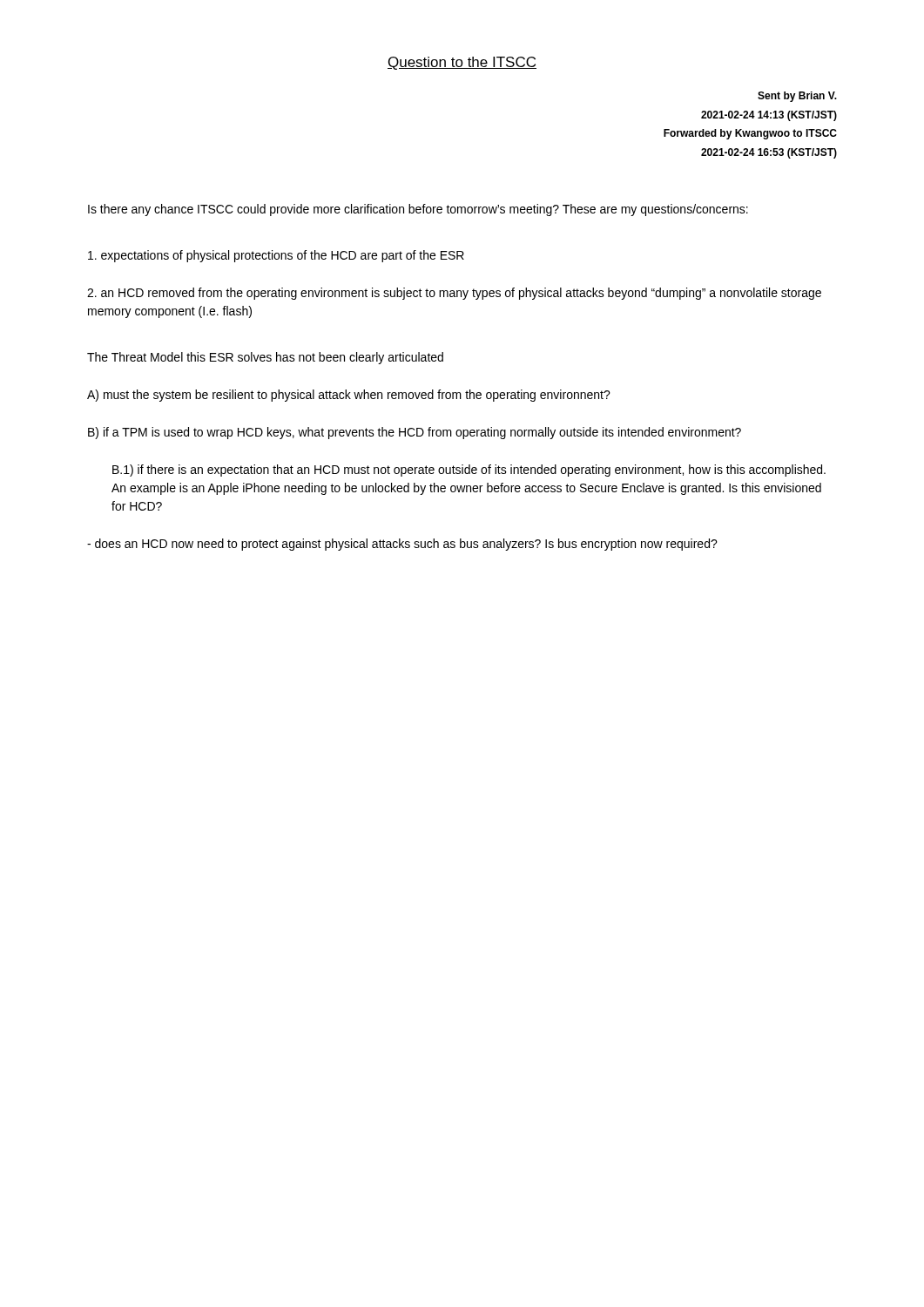Click on the text block with the text "Is there any chance"
Screen dimensions: 1307x924
[462, 210]
